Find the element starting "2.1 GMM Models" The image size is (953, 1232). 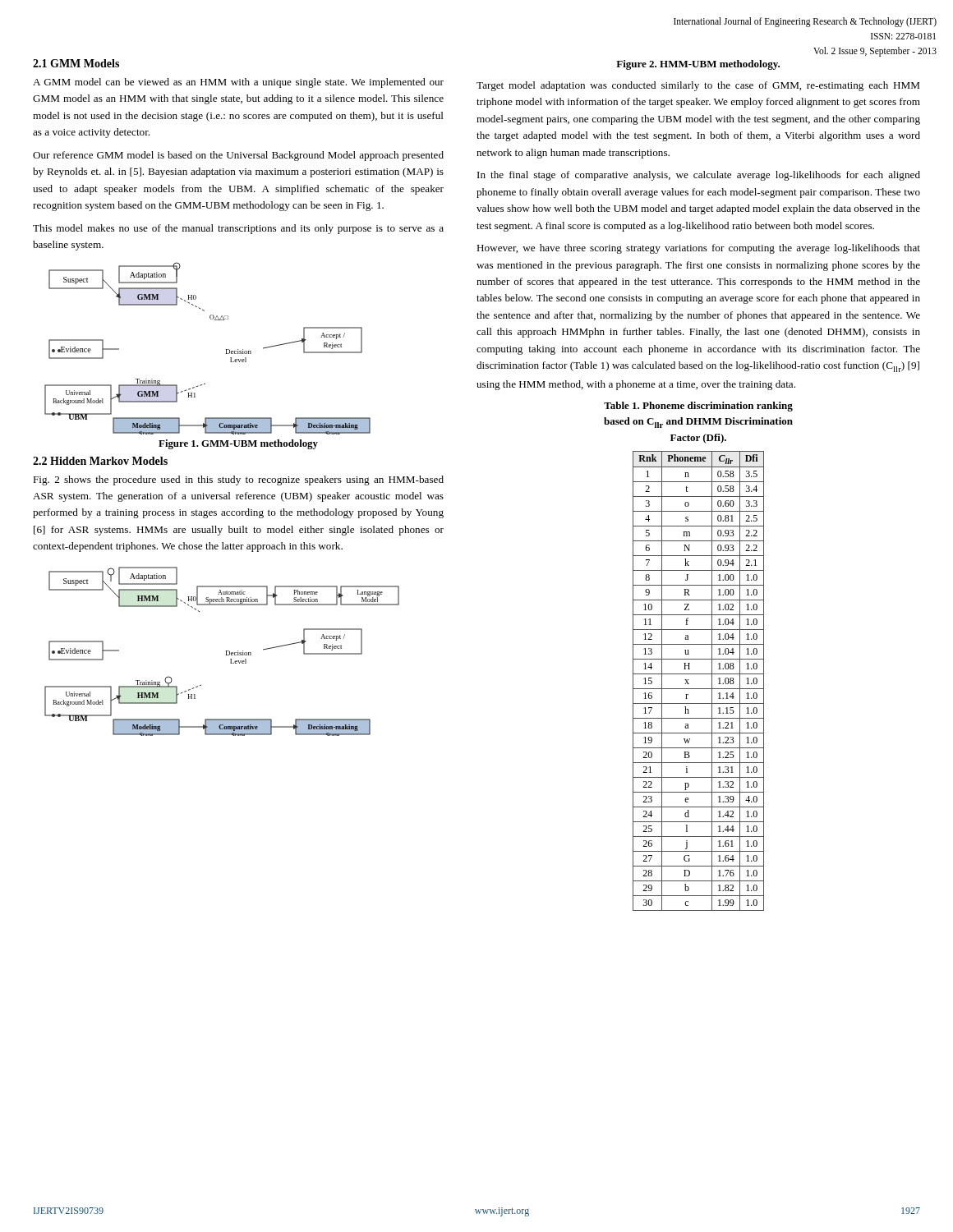(76, 64)
